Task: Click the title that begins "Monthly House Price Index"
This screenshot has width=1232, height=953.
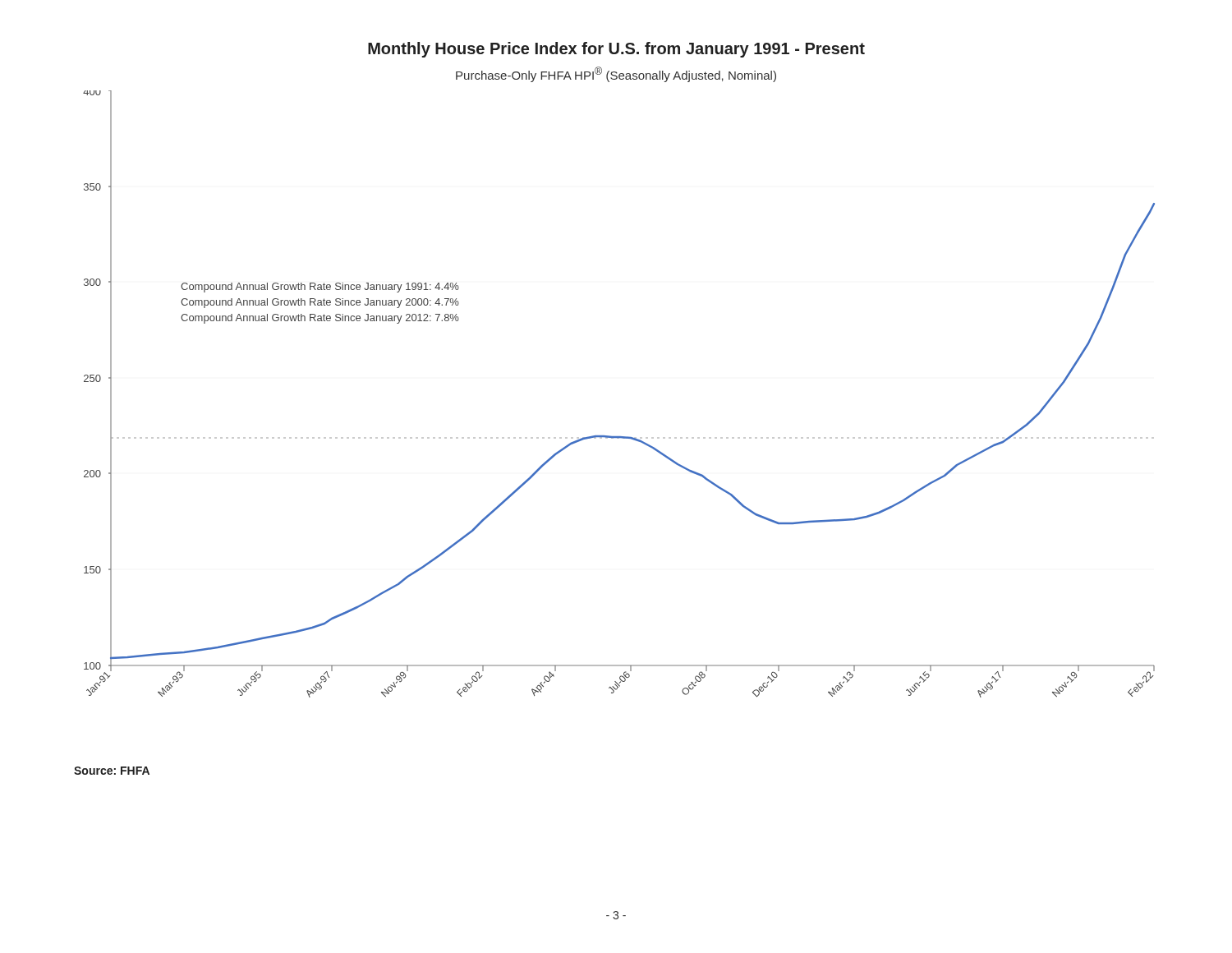Action: point(616,48)
